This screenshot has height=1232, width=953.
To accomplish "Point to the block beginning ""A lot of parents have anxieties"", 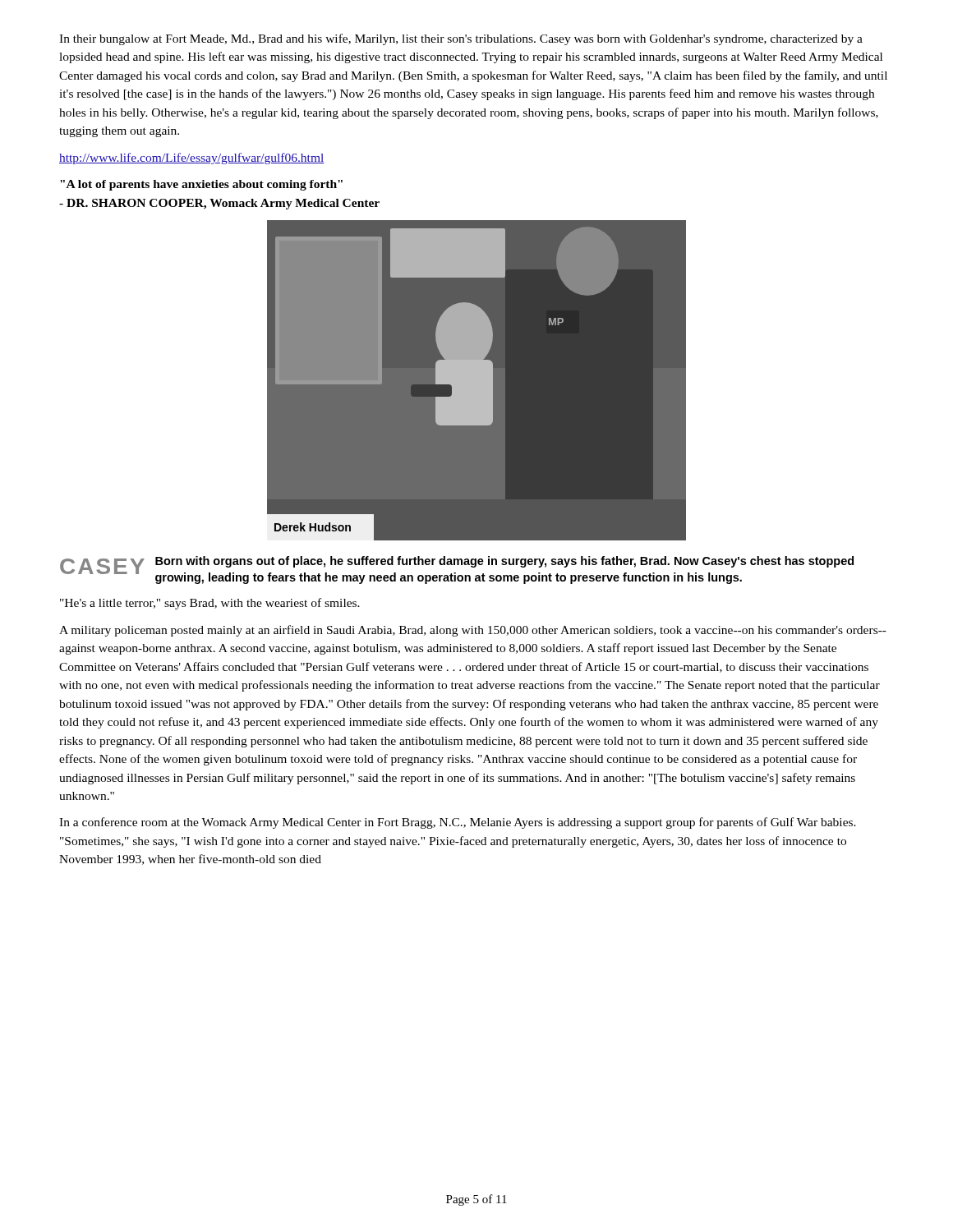I will tap(219, 193).
